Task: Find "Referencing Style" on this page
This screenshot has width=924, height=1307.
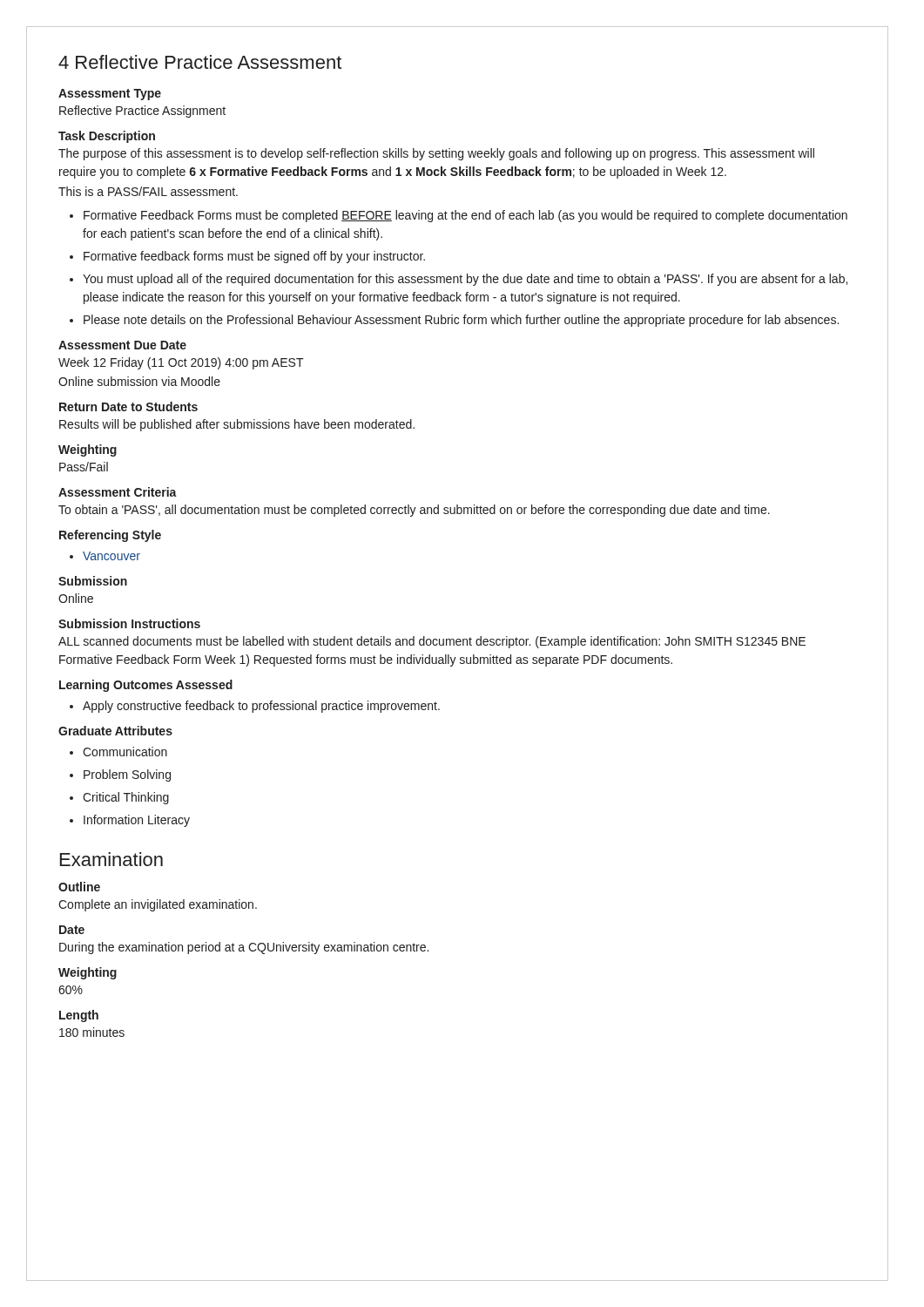Action: coord(110,536)
